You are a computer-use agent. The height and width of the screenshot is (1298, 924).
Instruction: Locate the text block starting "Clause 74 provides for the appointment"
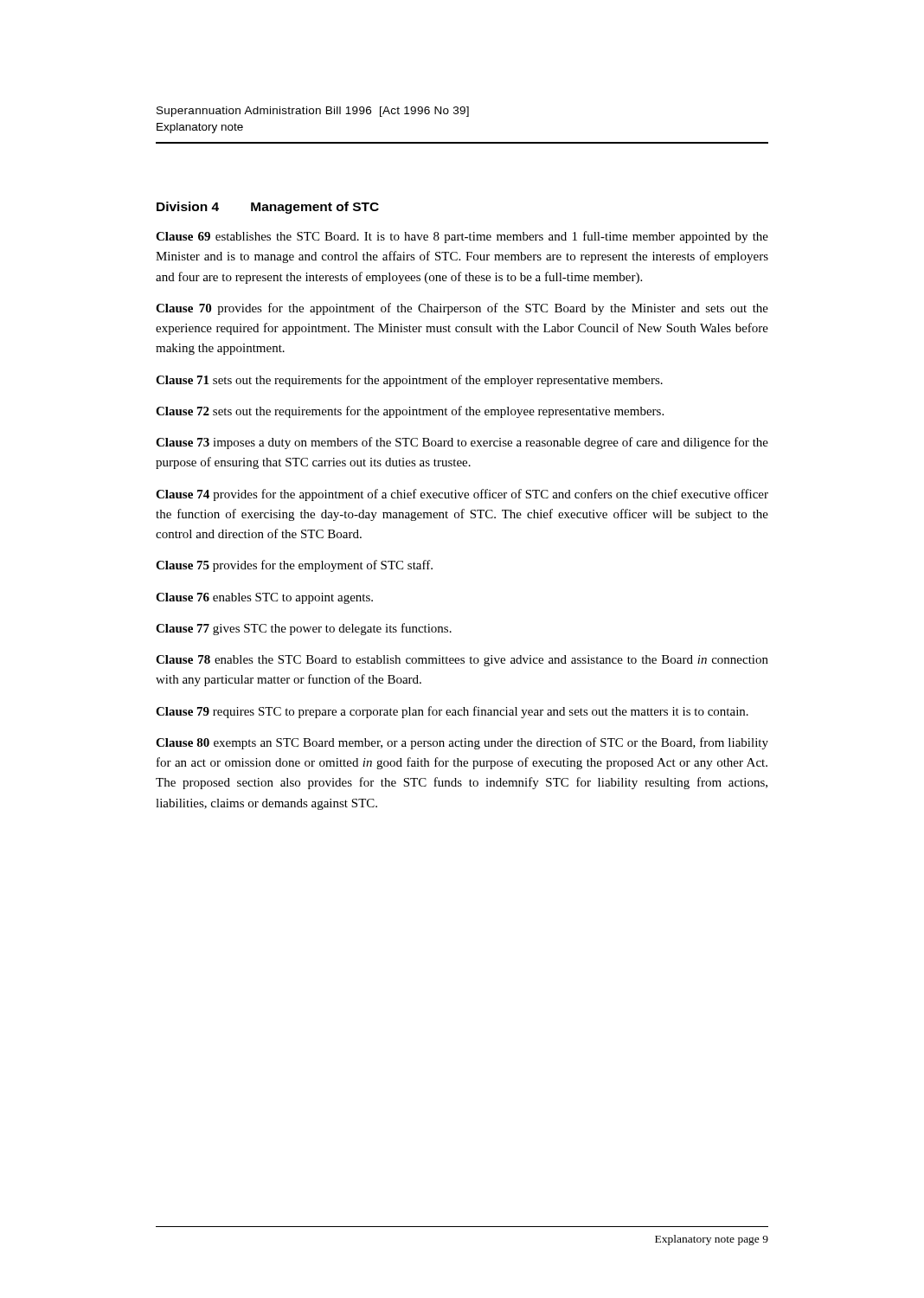tap(462, 514)
